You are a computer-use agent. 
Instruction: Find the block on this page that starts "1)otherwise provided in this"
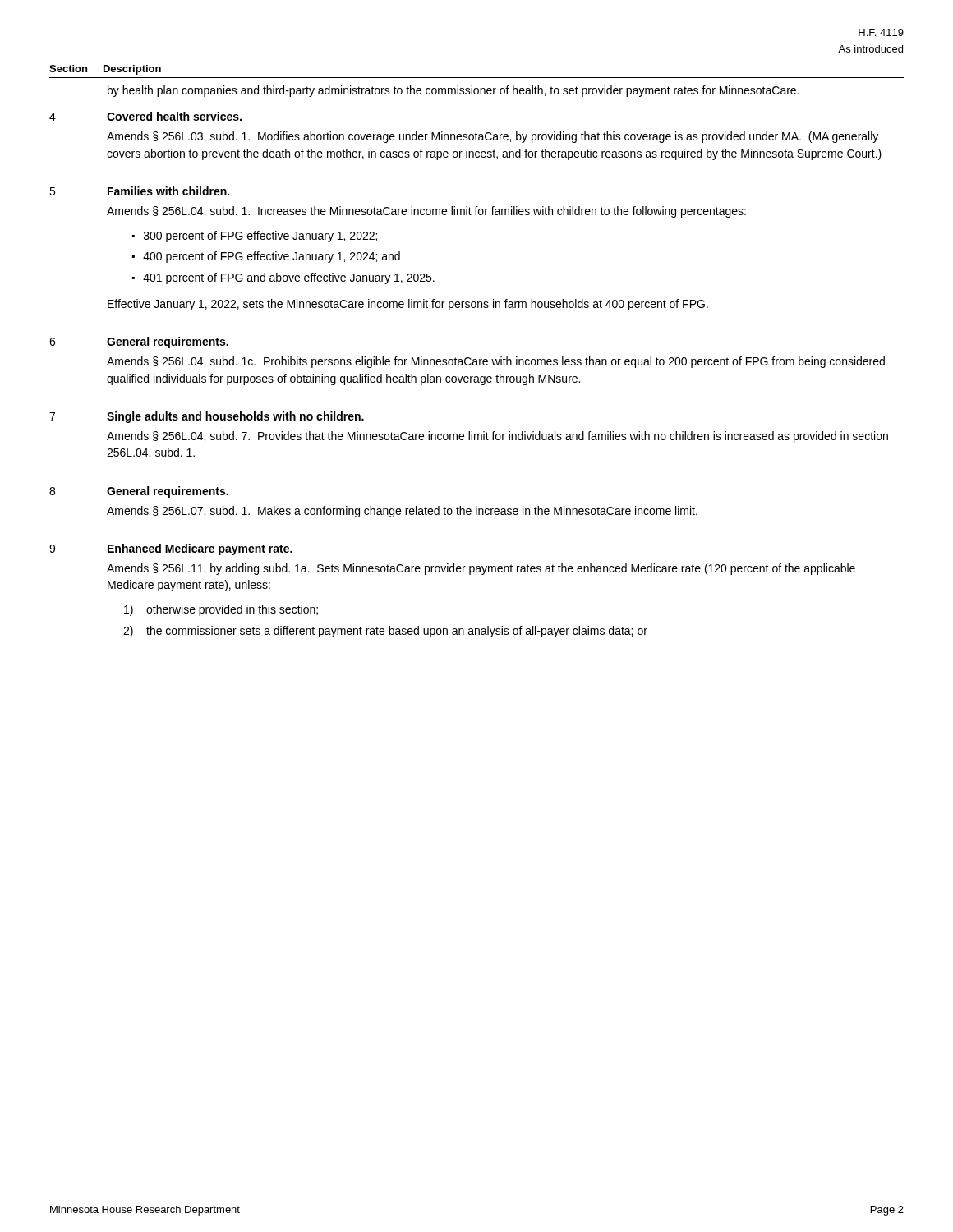pyautogui.click(x=221, y=610)
